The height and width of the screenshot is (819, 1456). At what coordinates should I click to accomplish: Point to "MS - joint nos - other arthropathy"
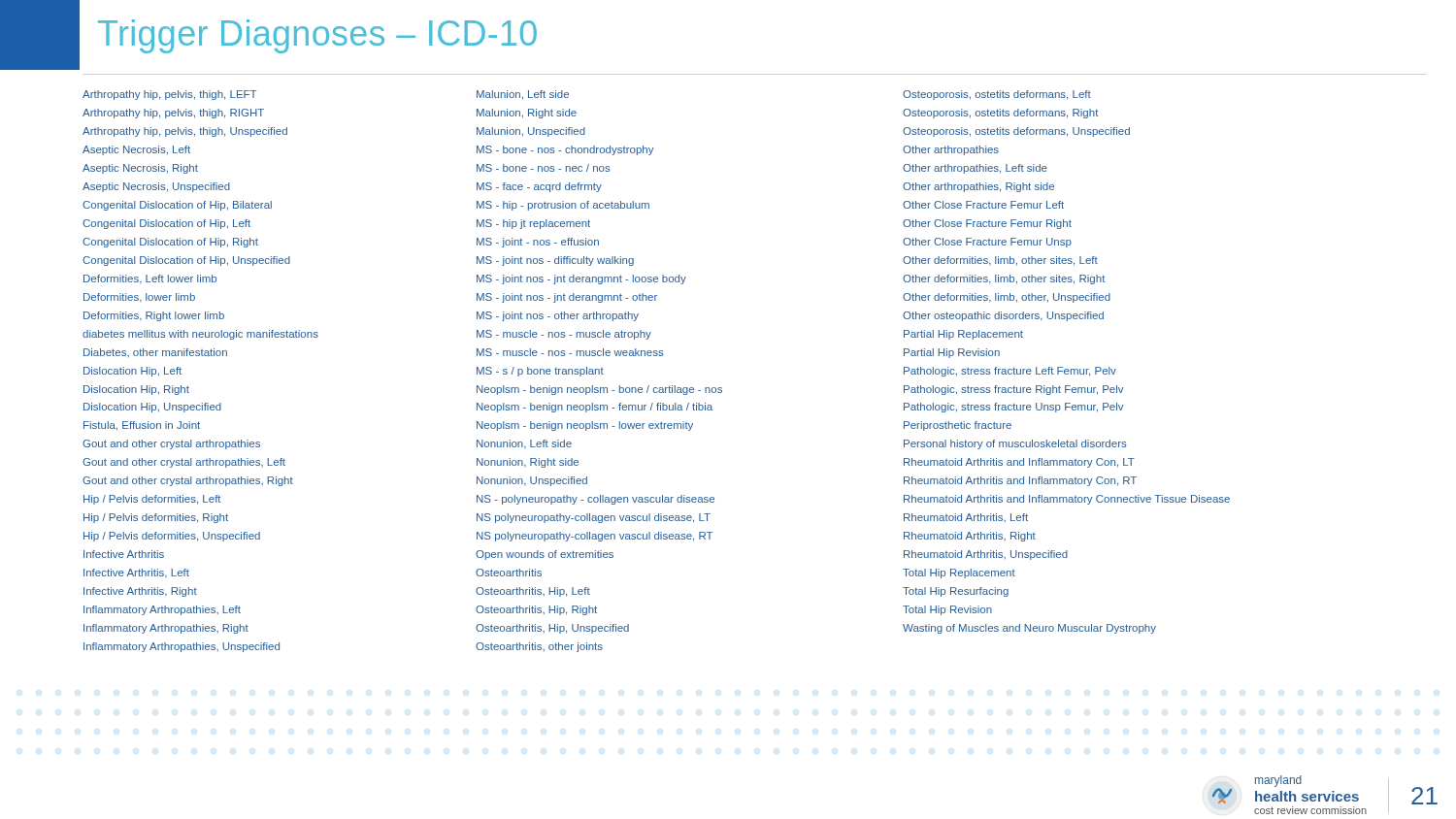[x=557, y=315]
